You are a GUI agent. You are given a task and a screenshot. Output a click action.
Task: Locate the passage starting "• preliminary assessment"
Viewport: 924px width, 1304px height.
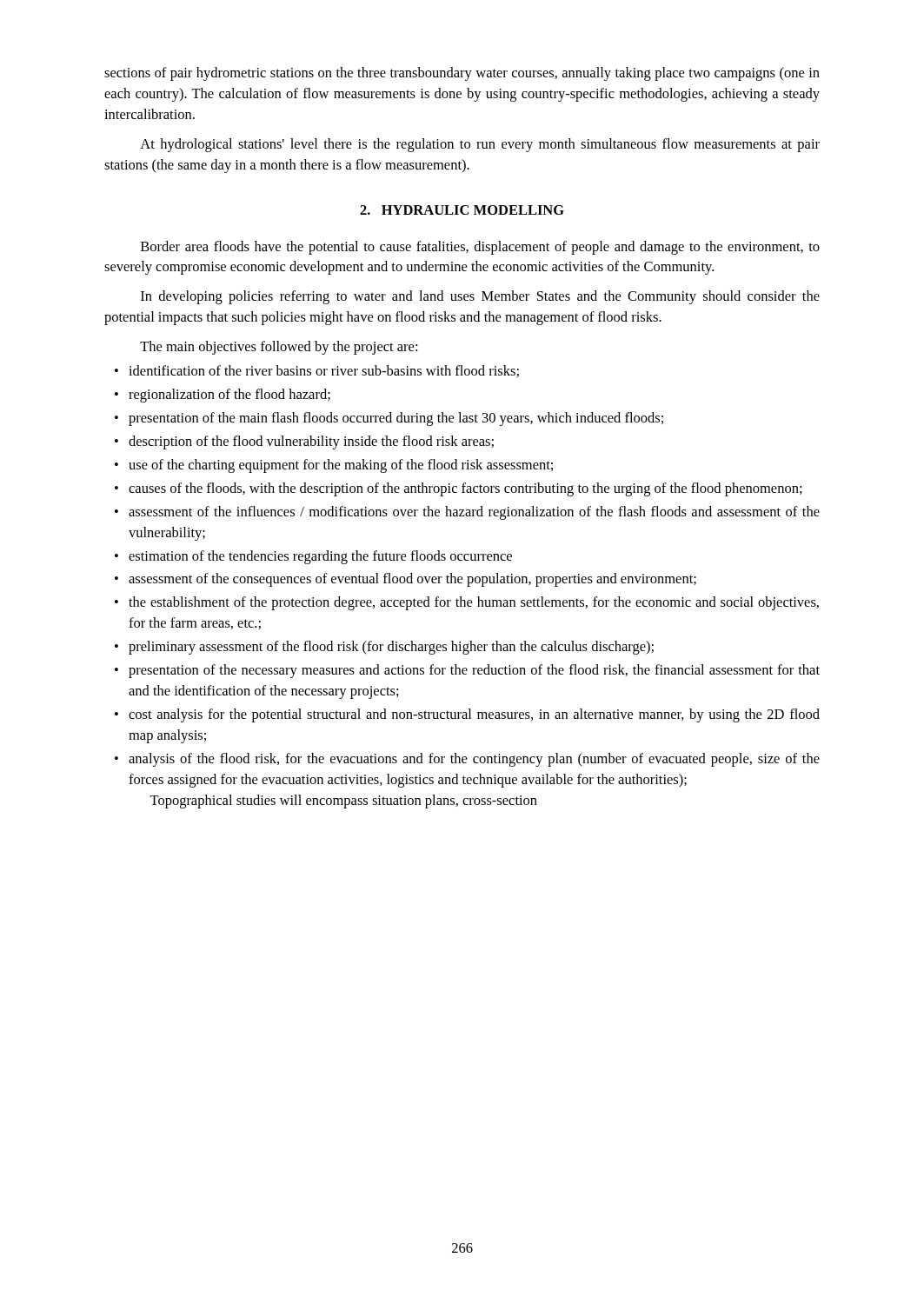462,647
